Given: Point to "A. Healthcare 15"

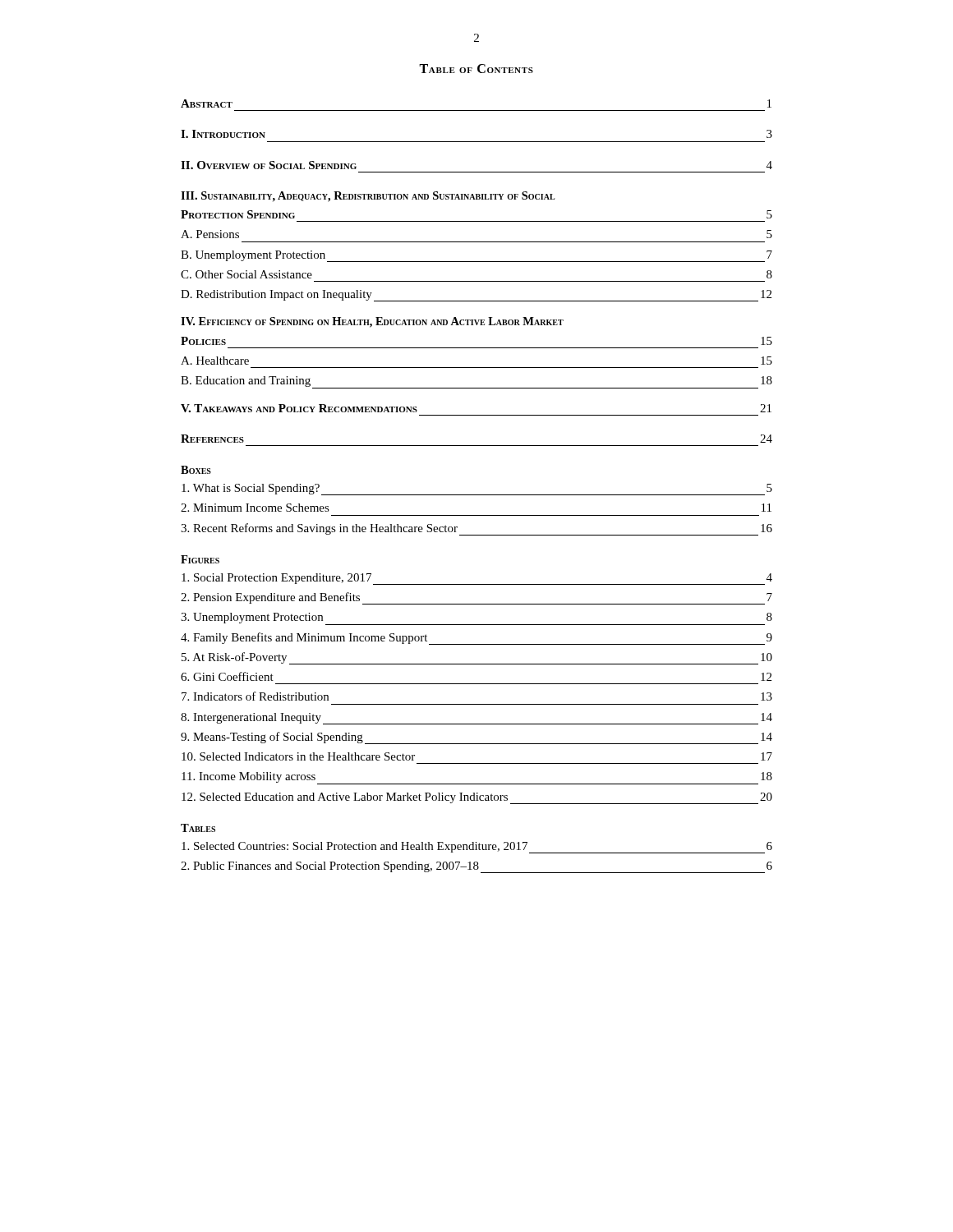Looking at the screenshot, I should (x=476, y=361).
